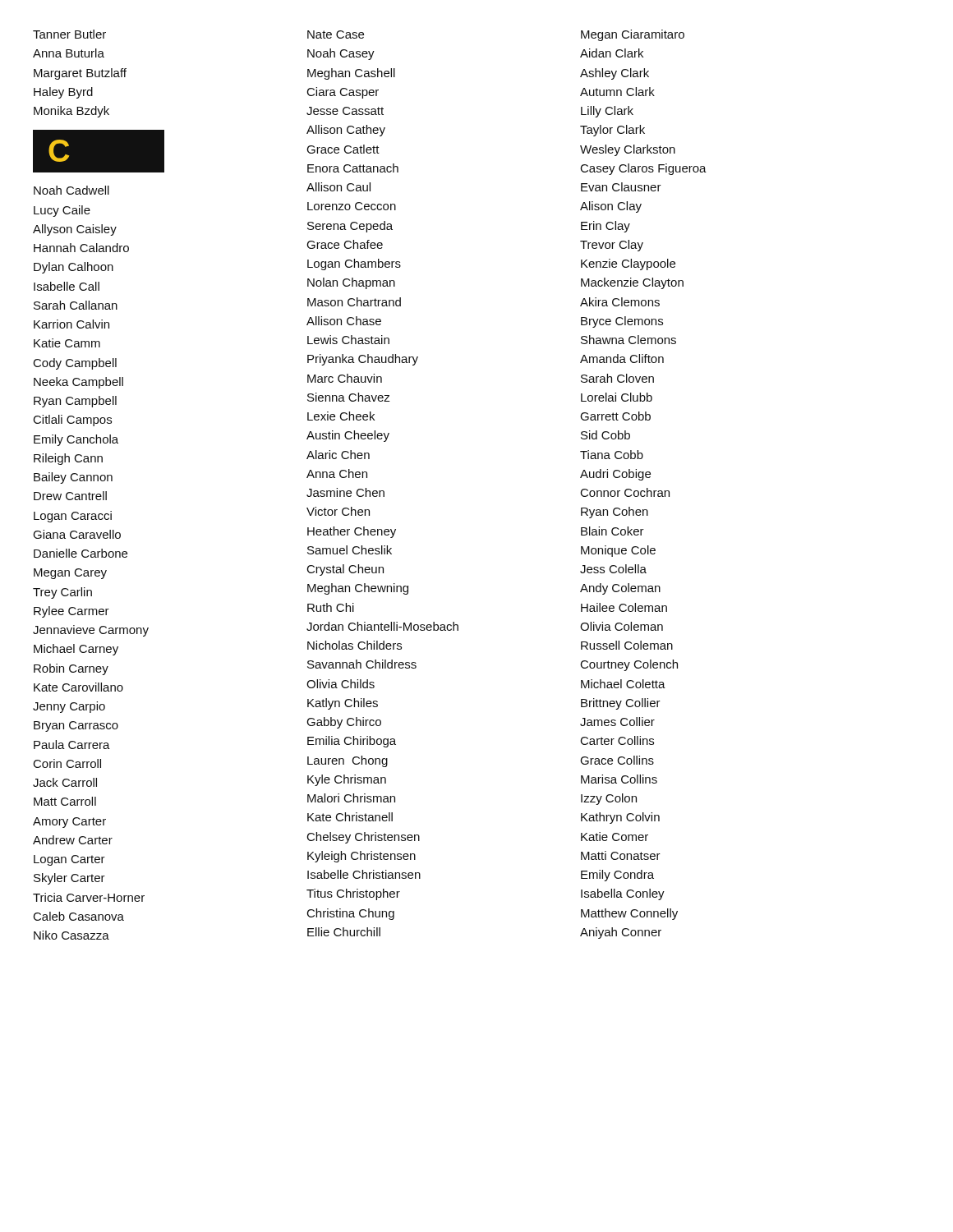Find "Trey Carlin" on this page
The height and width of the screenshot is (1232, 953).
(x=63, y=591)
